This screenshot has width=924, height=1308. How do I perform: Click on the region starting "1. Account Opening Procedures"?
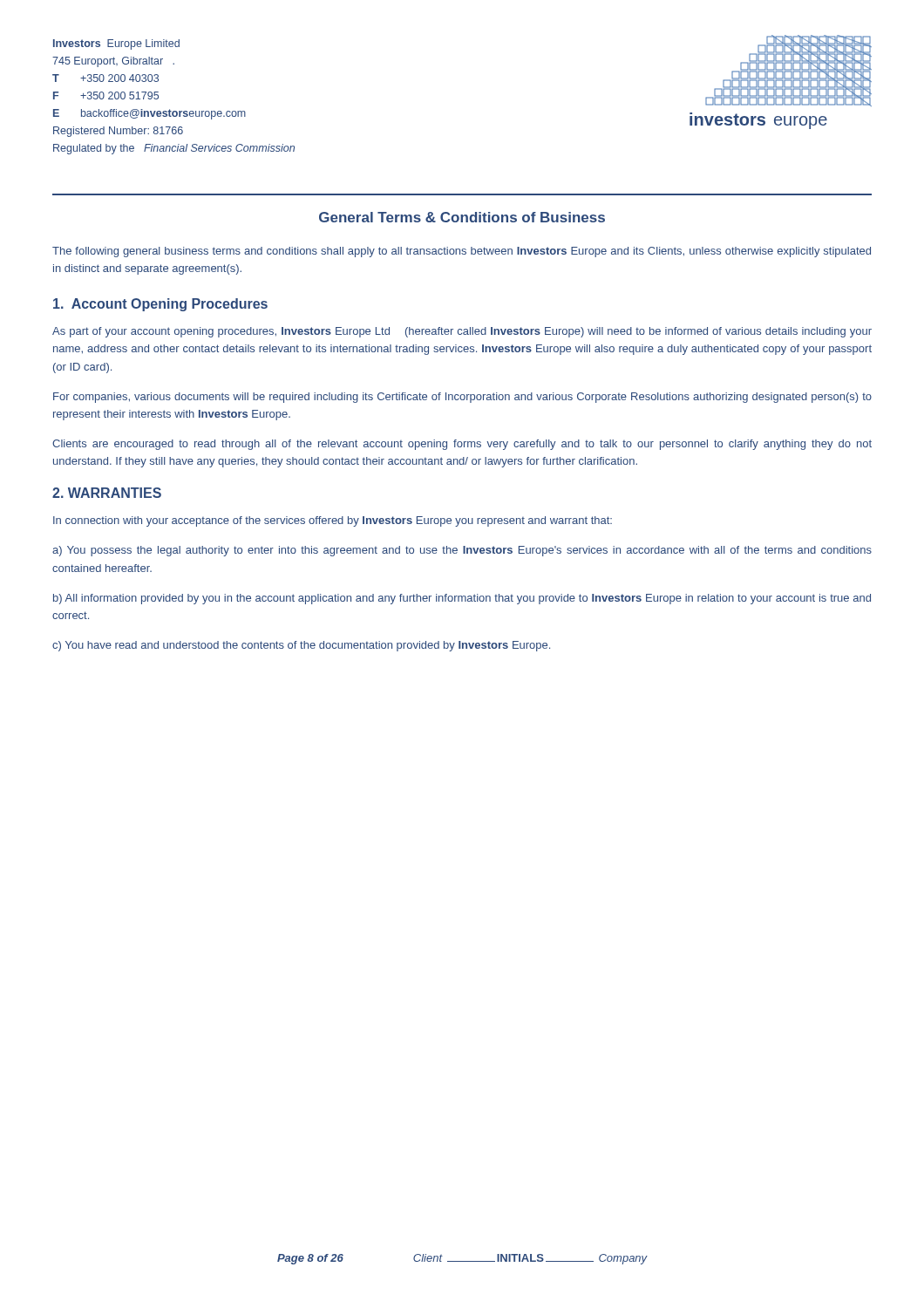click(x=160, y=304)
